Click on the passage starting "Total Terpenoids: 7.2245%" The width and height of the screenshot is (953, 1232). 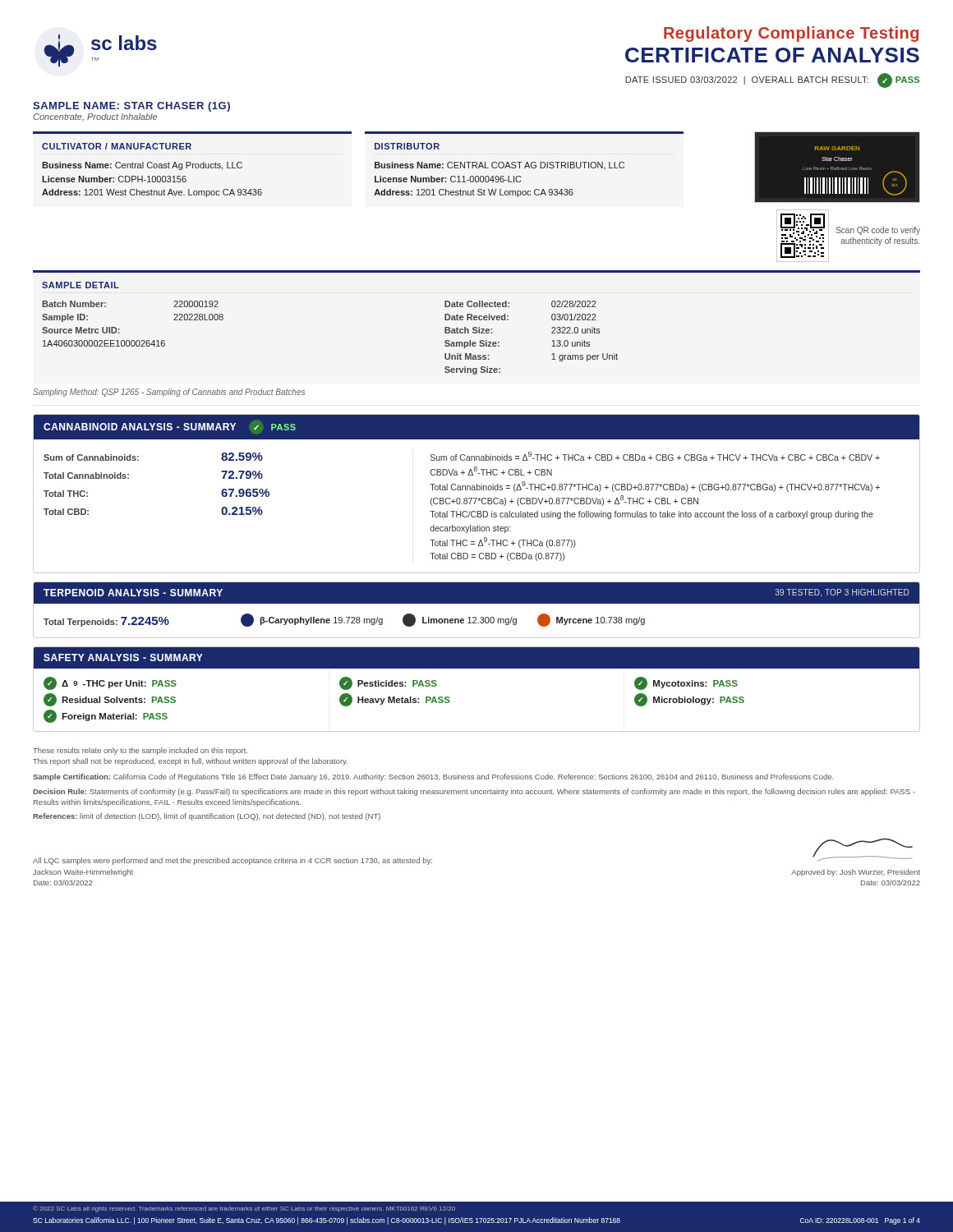[x=106, y=620]
